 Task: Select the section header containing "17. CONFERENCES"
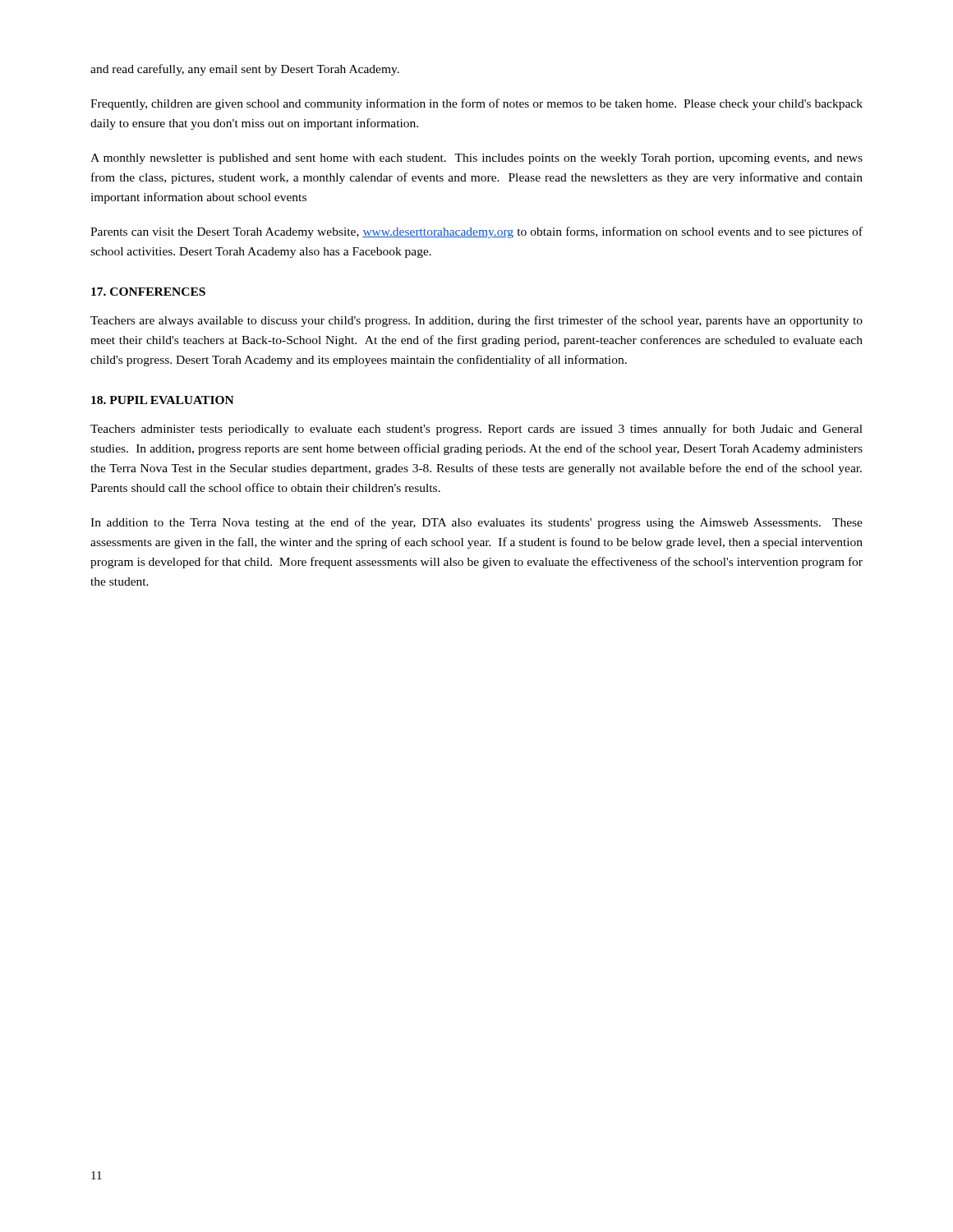click(148, 291)
